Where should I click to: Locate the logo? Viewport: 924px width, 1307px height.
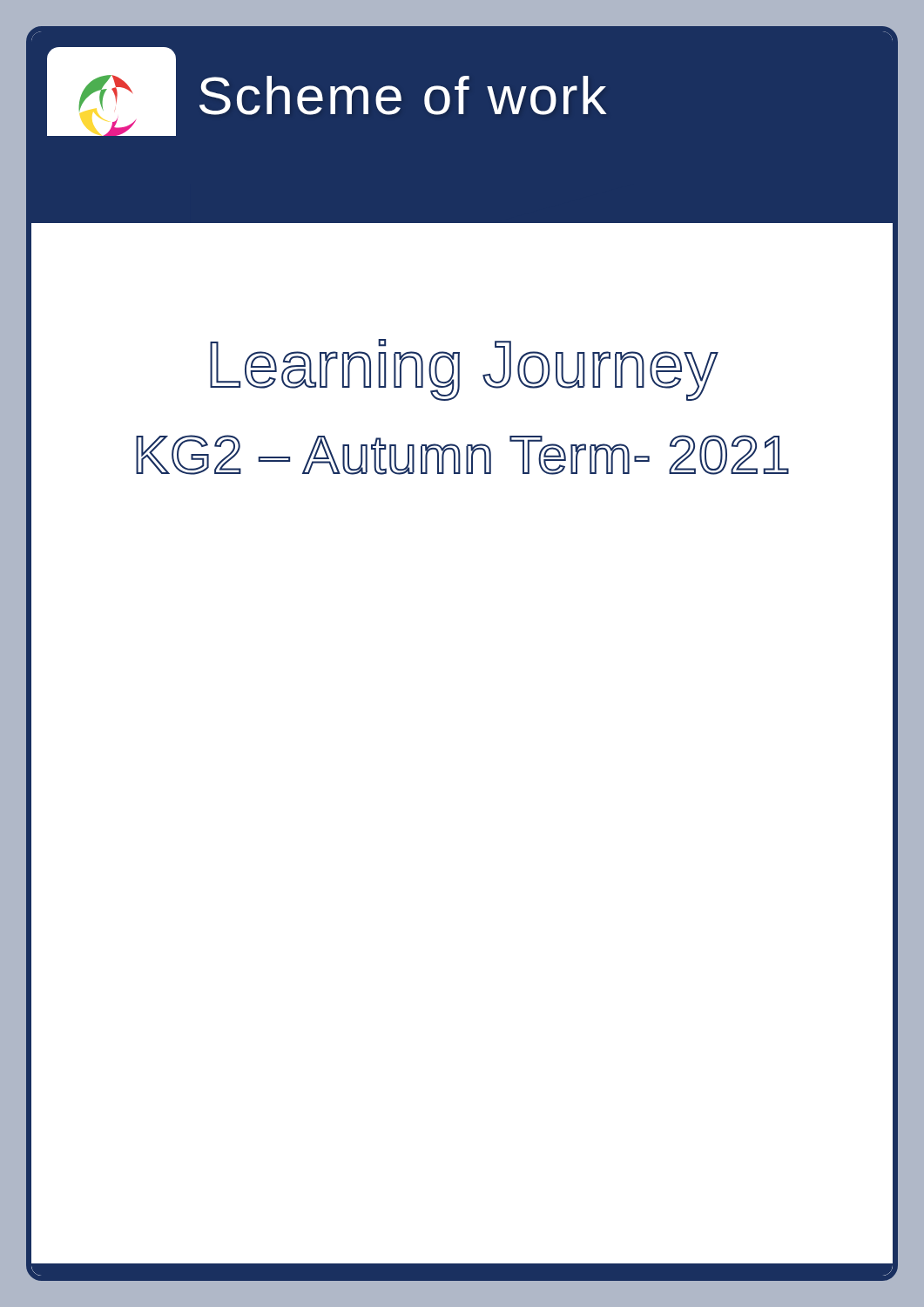pos(111,112)
